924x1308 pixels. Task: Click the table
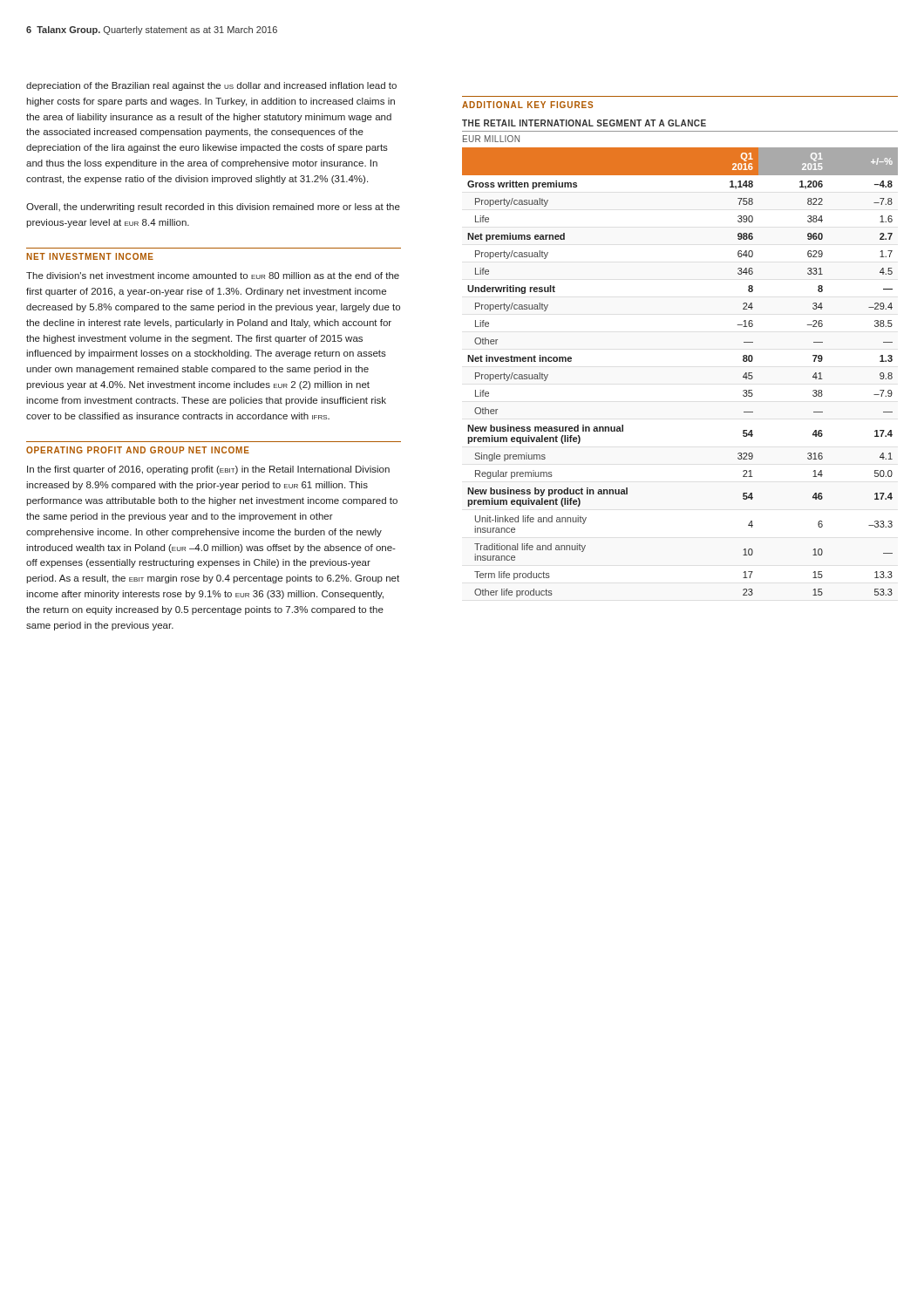click(680, 374)
